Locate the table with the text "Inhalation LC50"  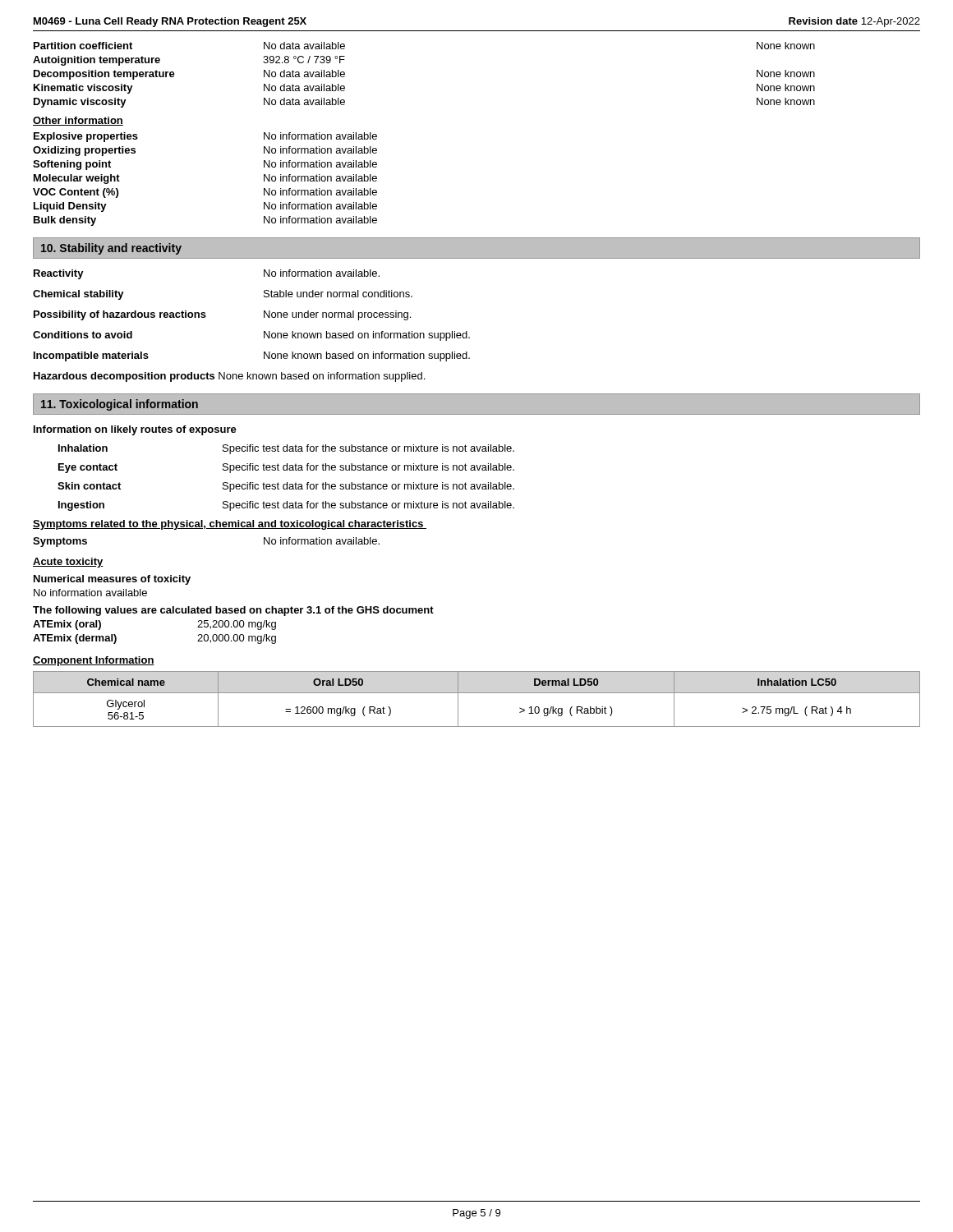tap(476, 699)
